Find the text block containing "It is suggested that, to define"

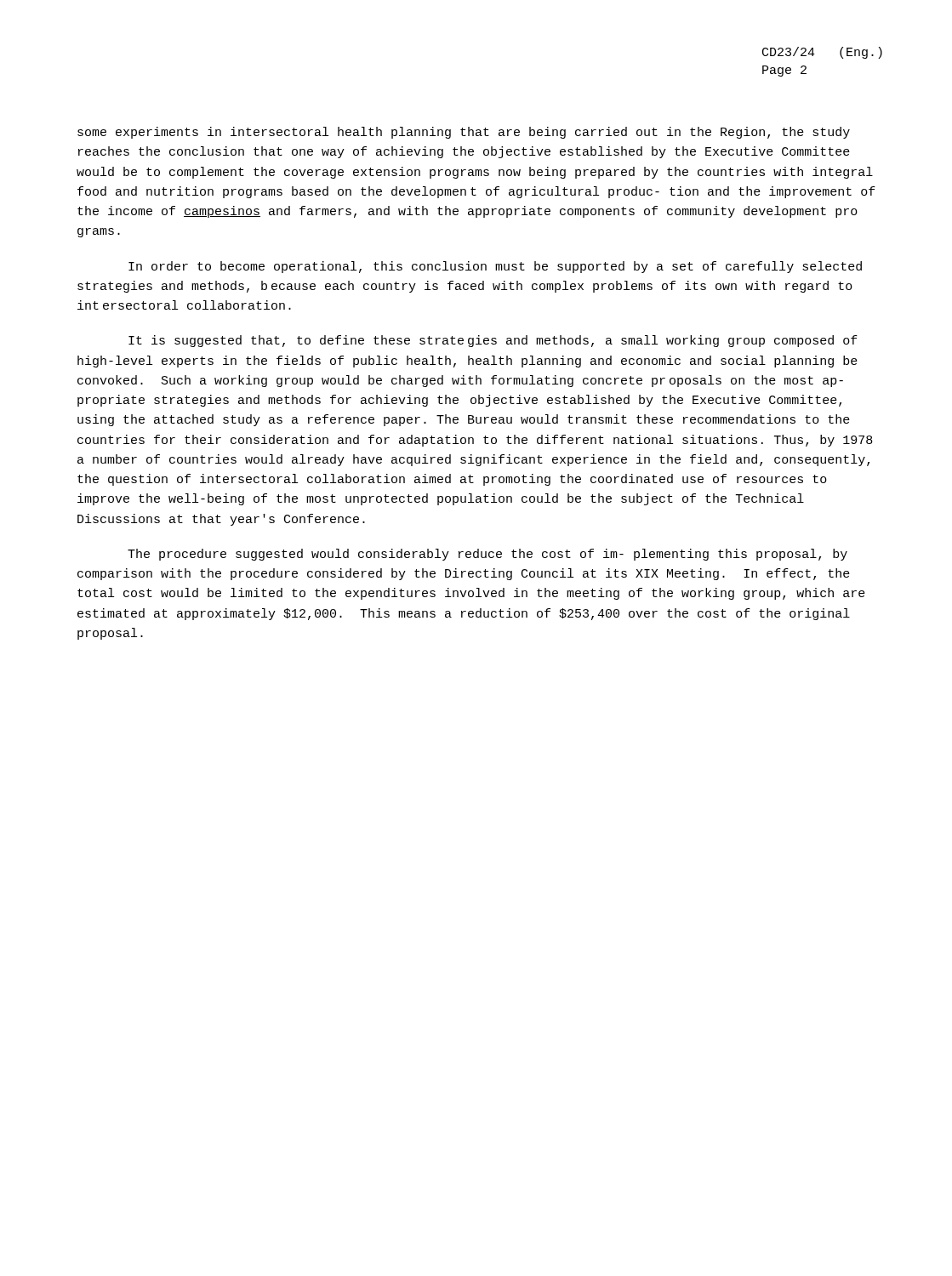click(480, 431)
